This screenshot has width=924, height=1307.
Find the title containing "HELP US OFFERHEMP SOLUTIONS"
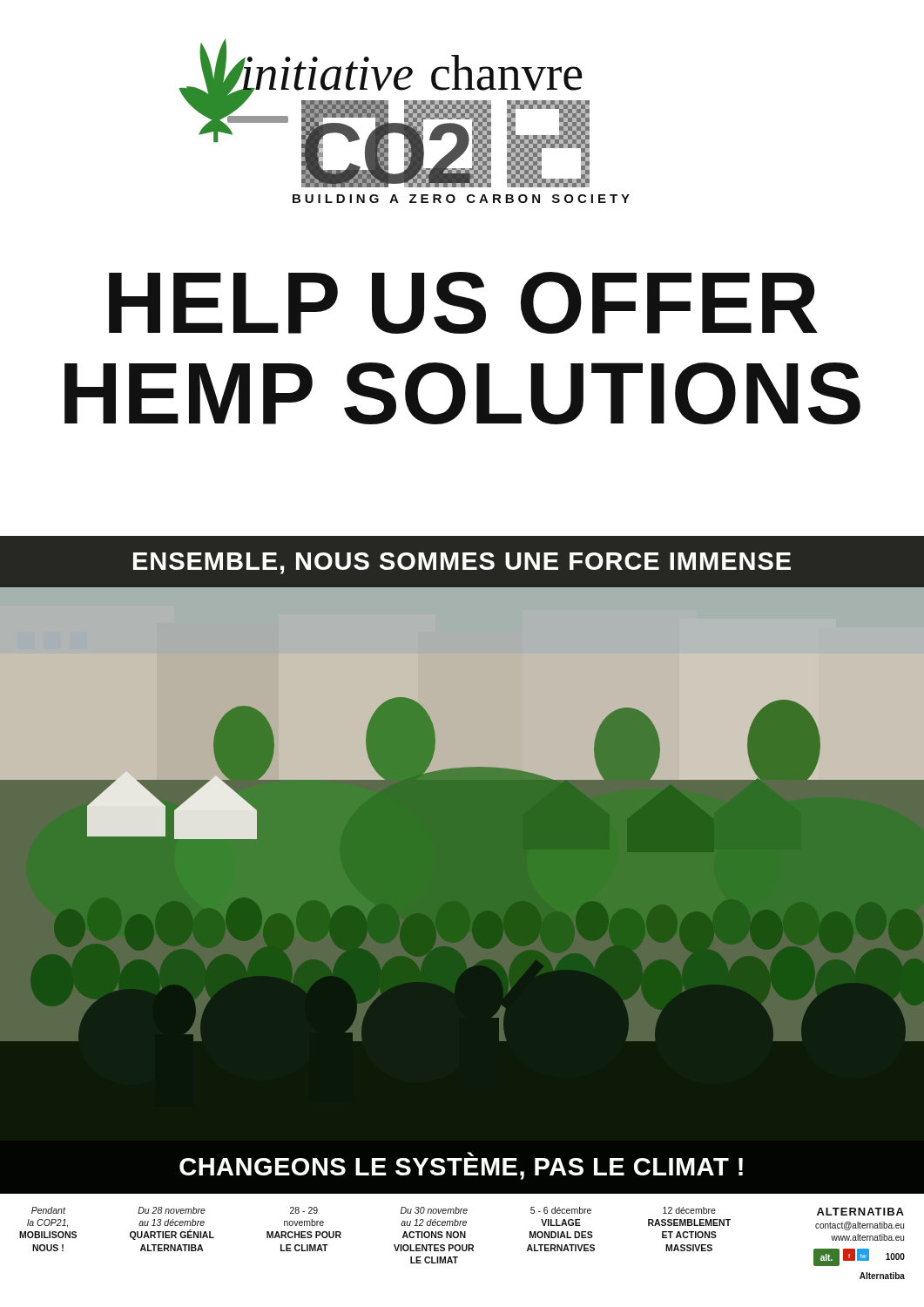click(x=462, y=348)
